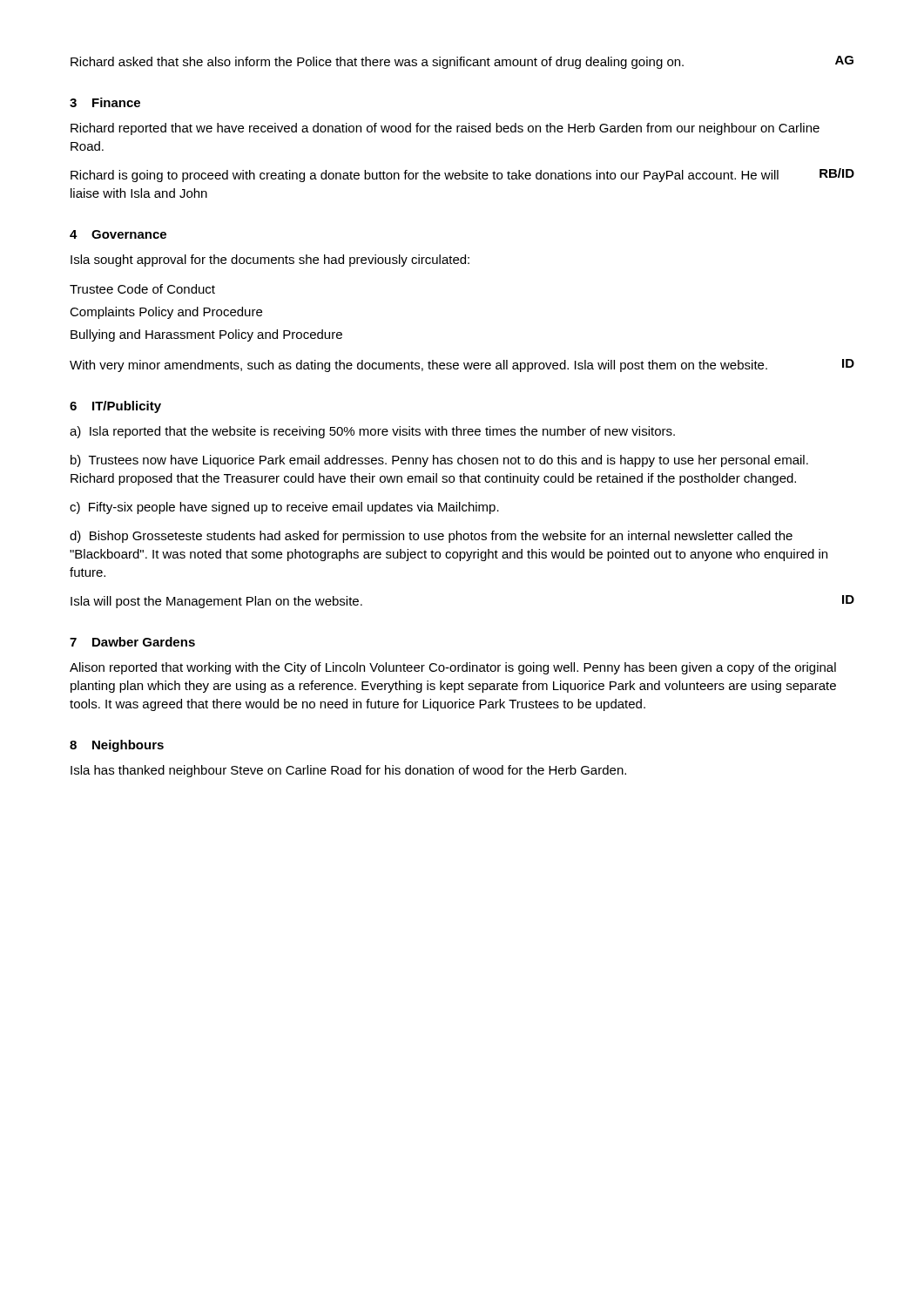This screenshot has height=1307, width=924.
Task: Navigate to the block starting "b) Trustees now have"
Action: [x=462, y=469]
